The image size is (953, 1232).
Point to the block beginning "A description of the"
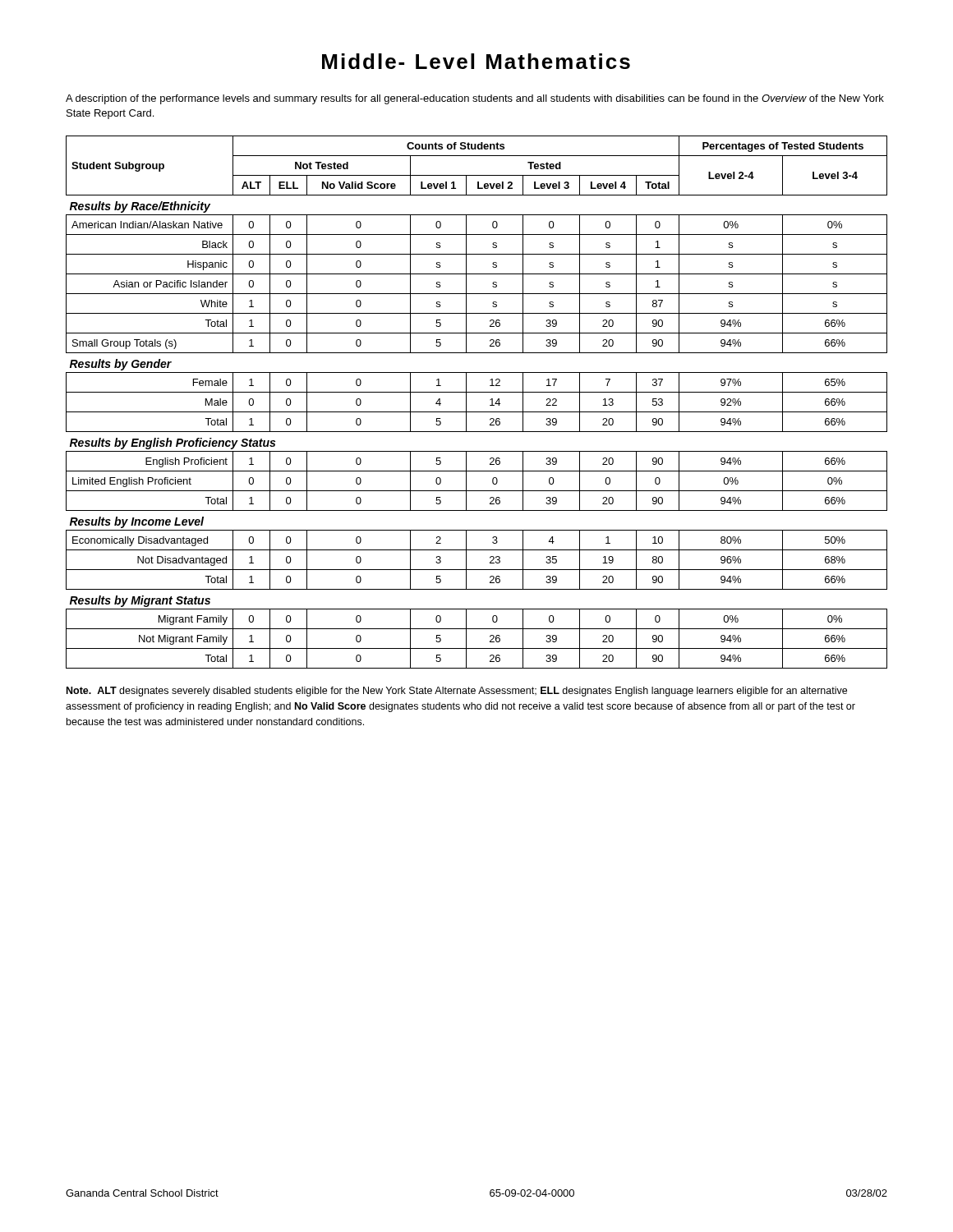coord(475,106)
